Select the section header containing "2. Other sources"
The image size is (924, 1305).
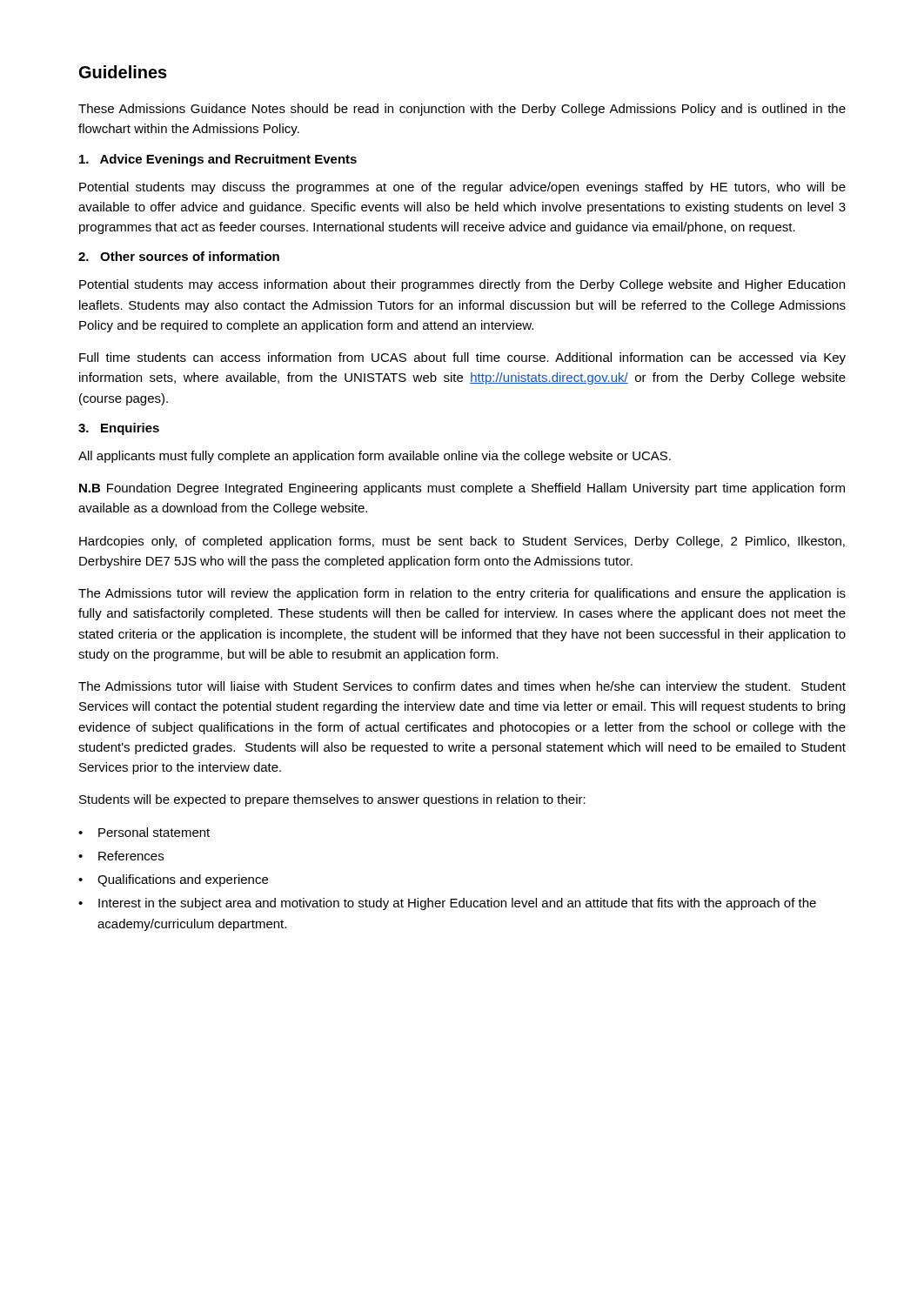[179, 256]
